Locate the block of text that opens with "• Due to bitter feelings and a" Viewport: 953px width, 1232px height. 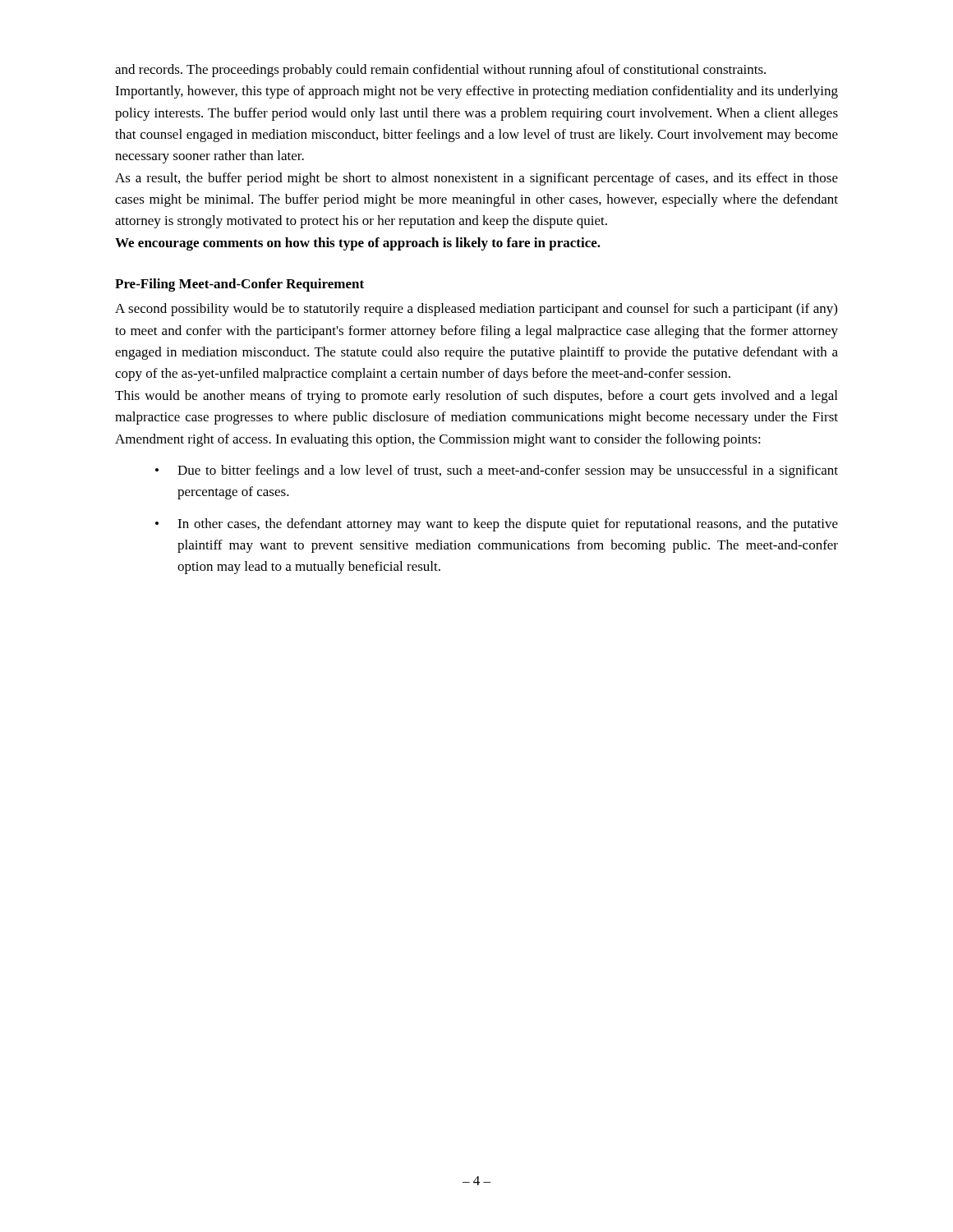tap(496, 481)
